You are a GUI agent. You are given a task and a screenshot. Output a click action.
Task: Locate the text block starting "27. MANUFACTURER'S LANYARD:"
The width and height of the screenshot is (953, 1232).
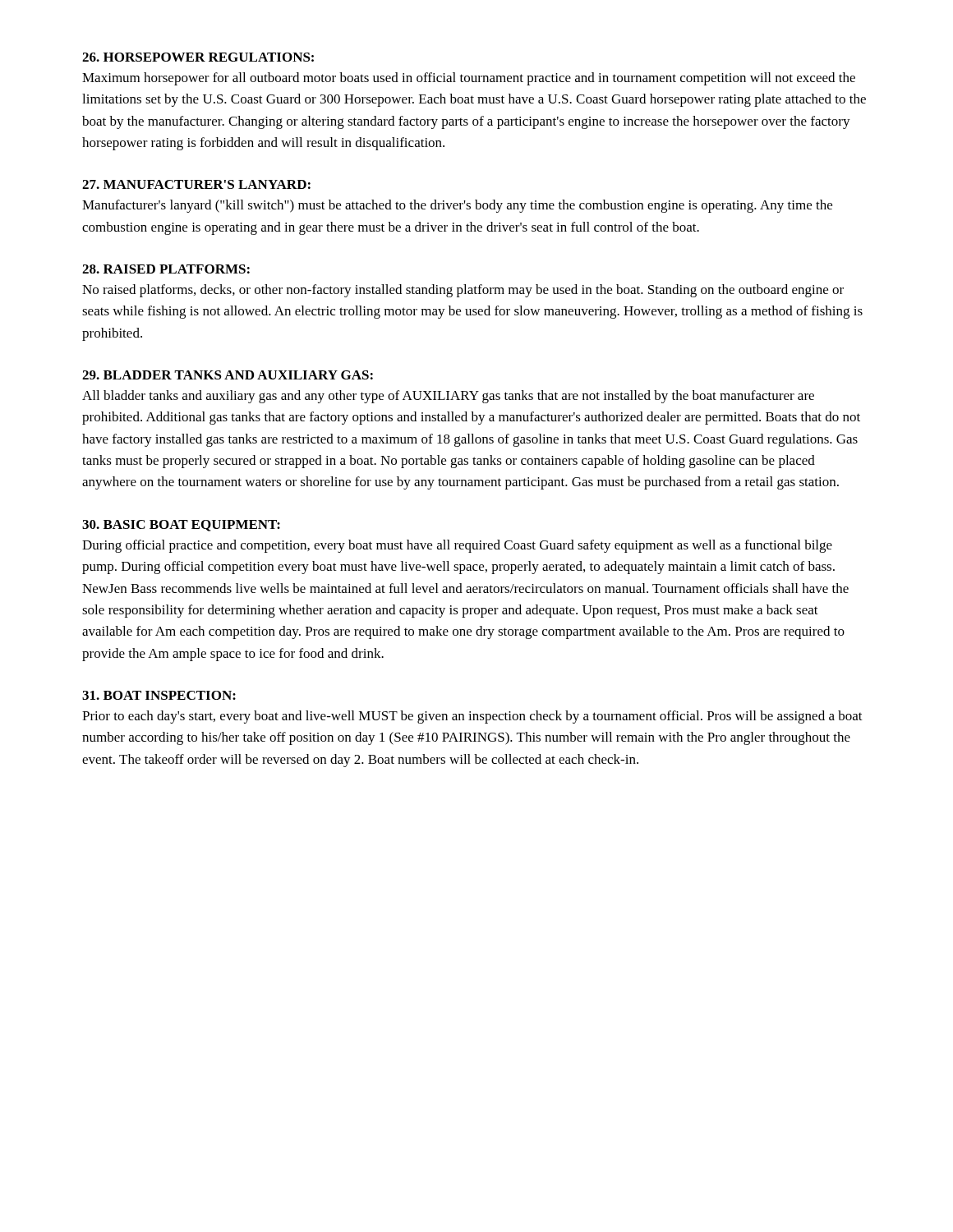pyautogui.click(x=197, y=185)
